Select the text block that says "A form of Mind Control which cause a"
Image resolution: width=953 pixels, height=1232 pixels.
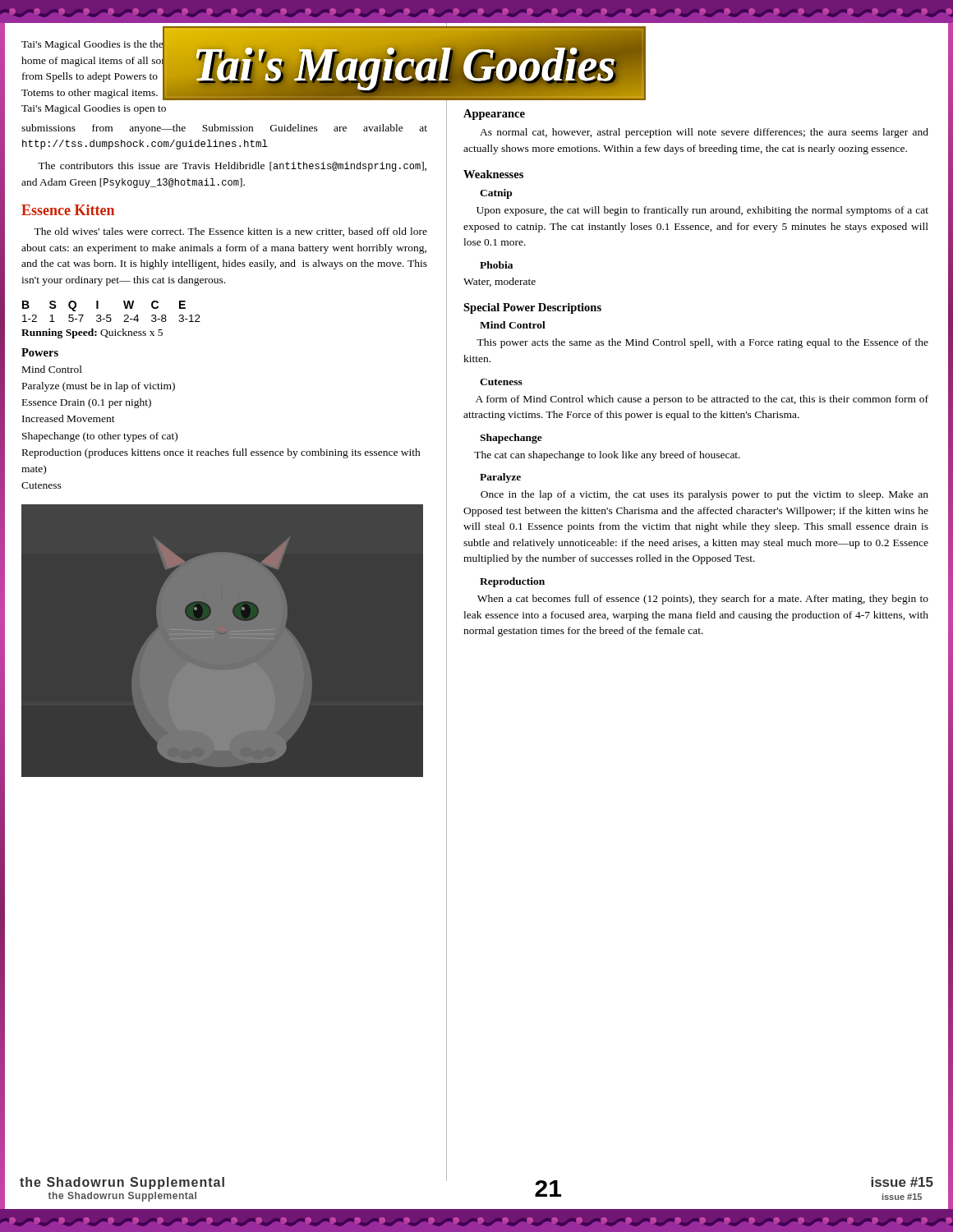pyautogui.click(x=696, y=406)
